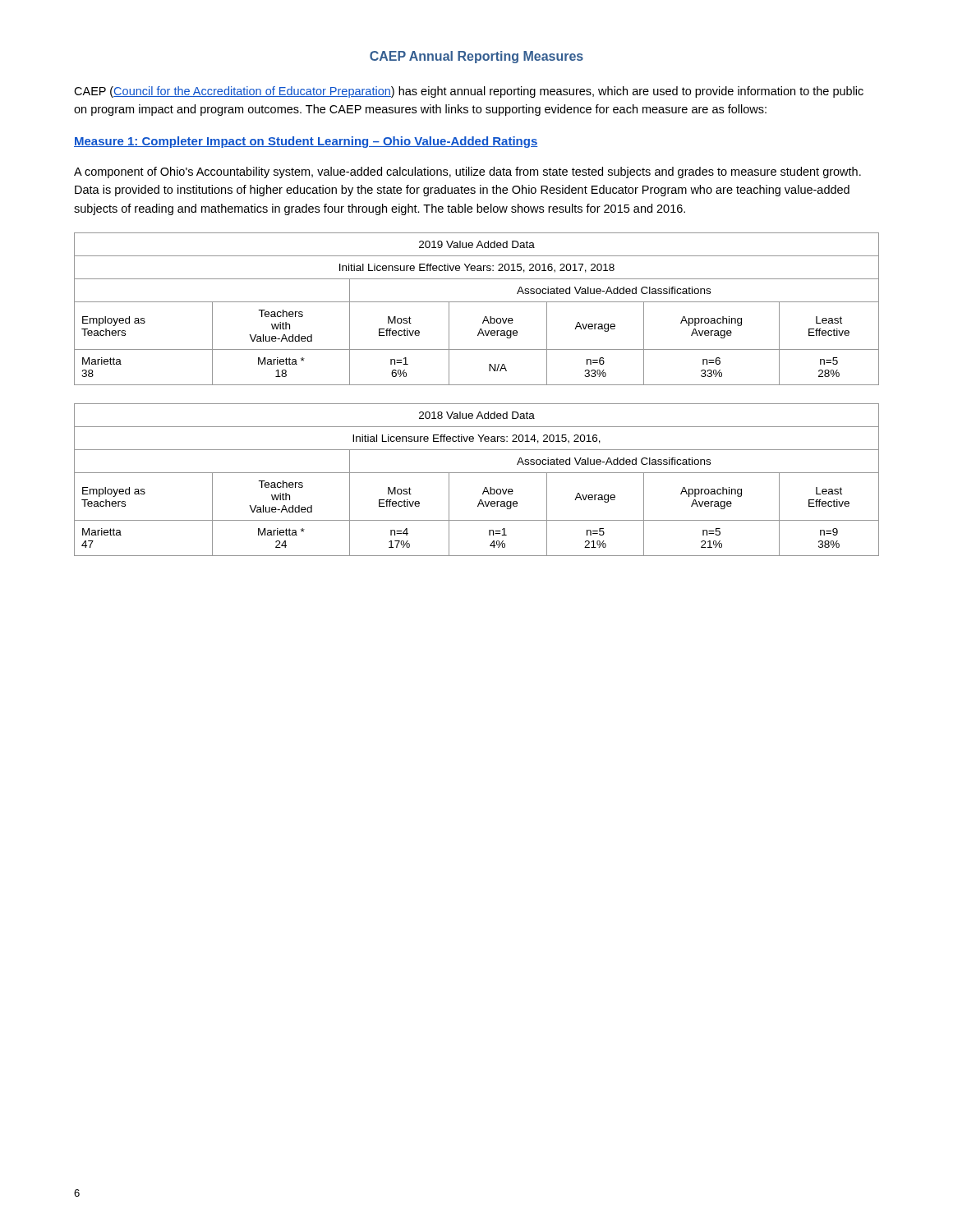Click on the table containing "Least Effective"
The image size is (953, 1232).
coord(476,403)
